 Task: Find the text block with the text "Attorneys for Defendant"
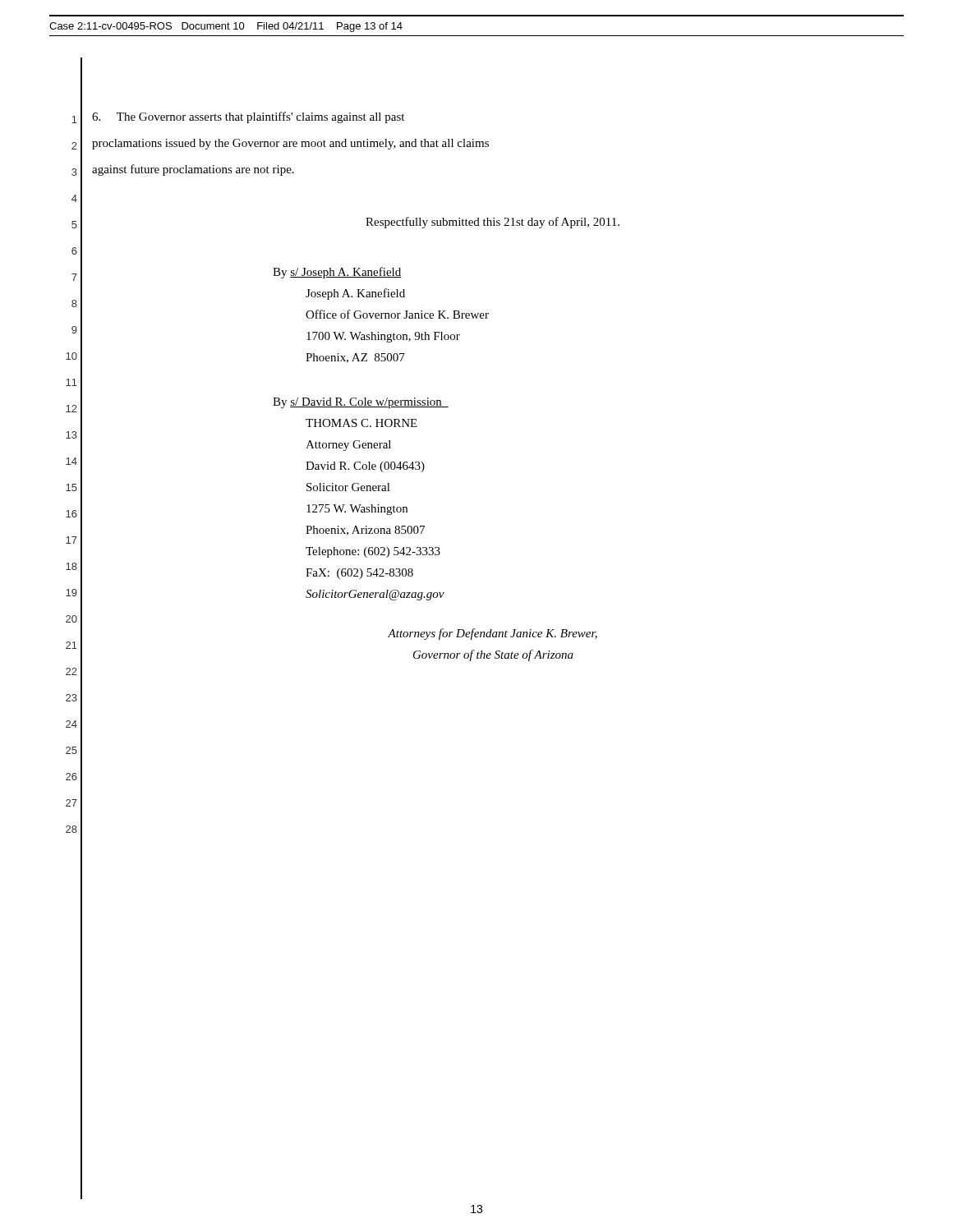[493, 644]
